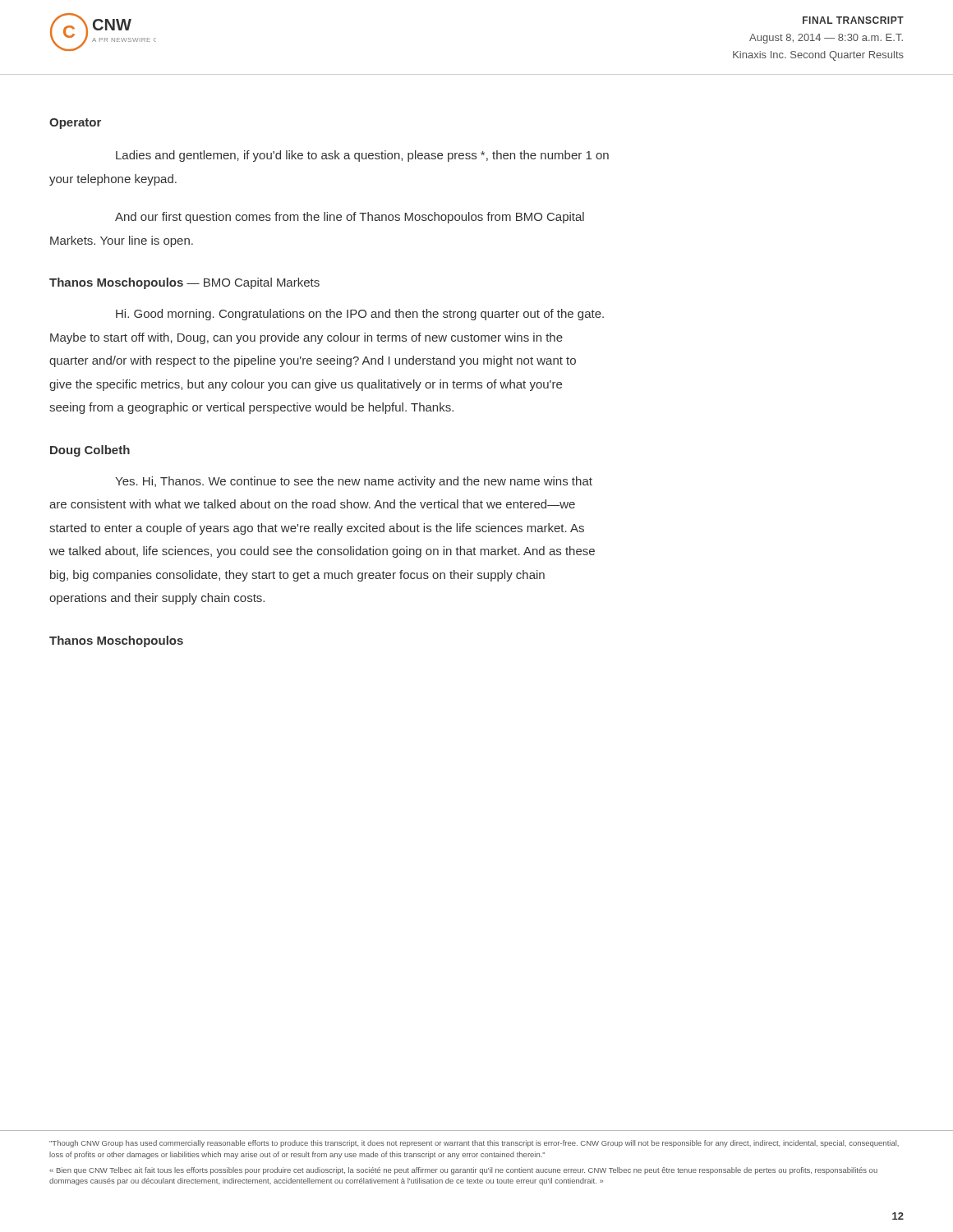Locate the block of text that opens with "big, big companies"
Screen dimensions: 1232x953
tap(297, 574)
